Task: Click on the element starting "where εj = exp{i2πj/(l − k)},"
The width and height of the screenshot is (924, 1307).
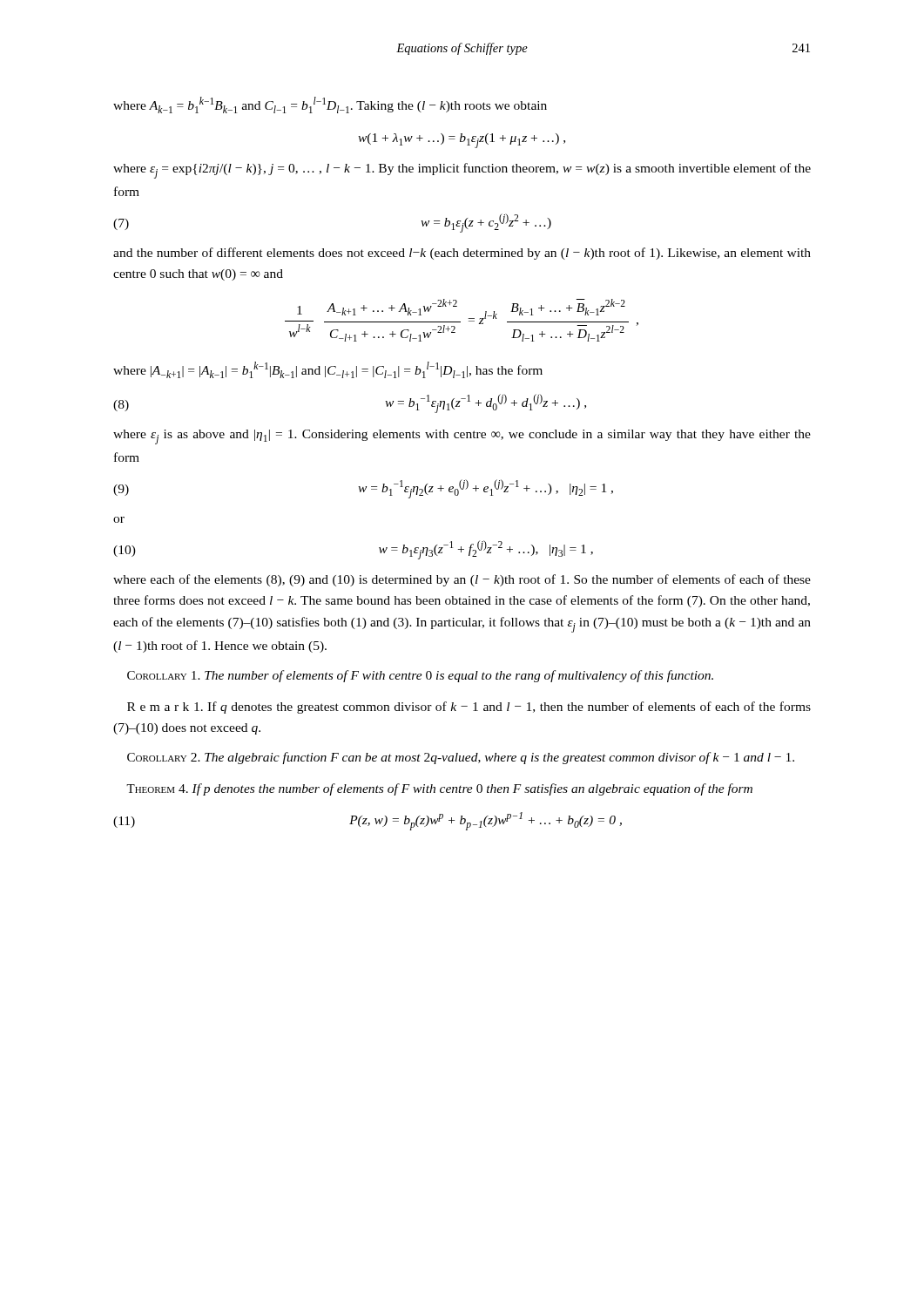Action: (x=462, y=180)
